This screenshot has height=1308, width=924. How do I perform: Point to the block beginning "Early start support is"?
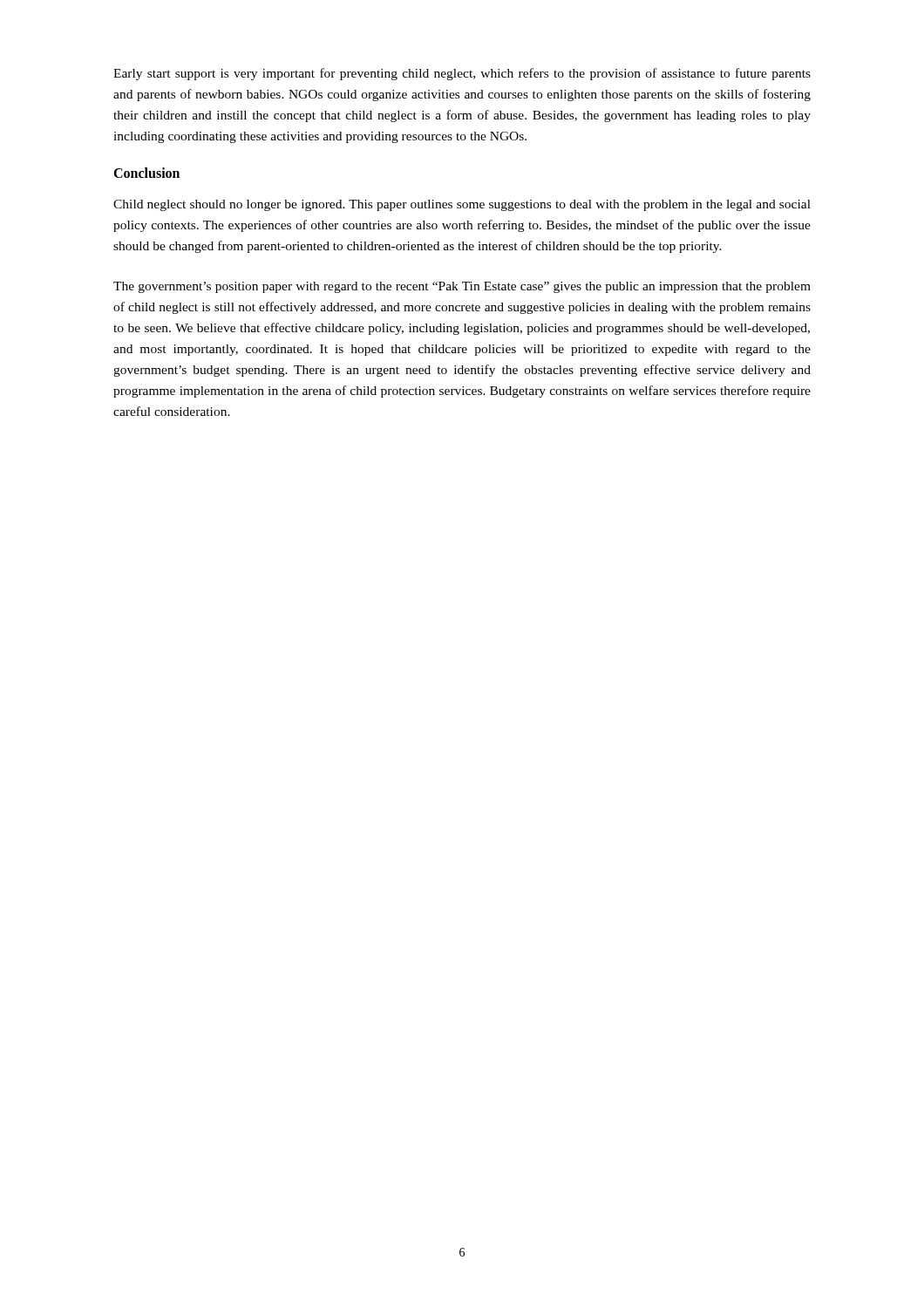point(462,104)
